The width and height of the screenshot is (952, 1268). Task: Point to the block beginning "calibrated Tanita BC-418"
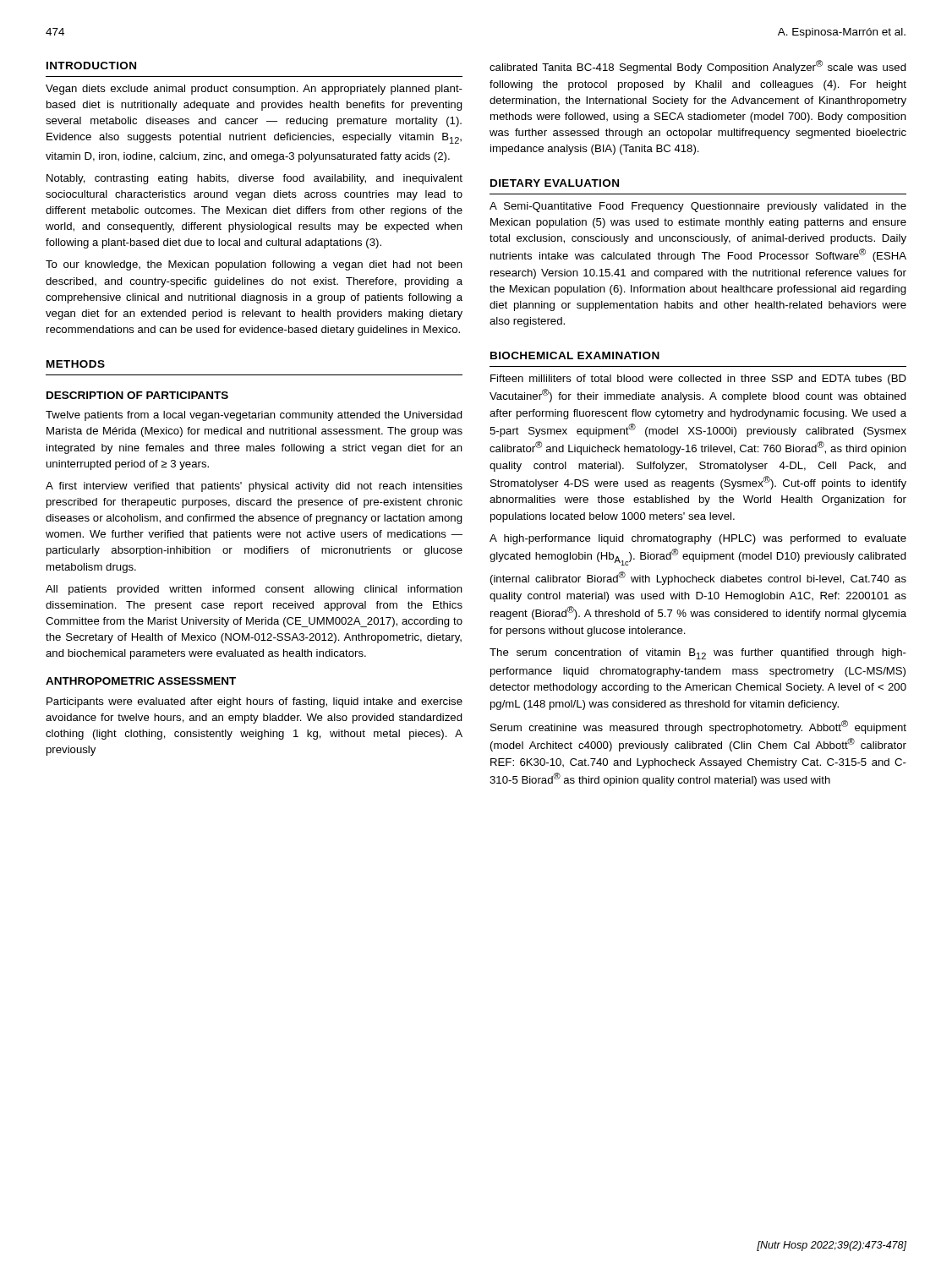698,107
